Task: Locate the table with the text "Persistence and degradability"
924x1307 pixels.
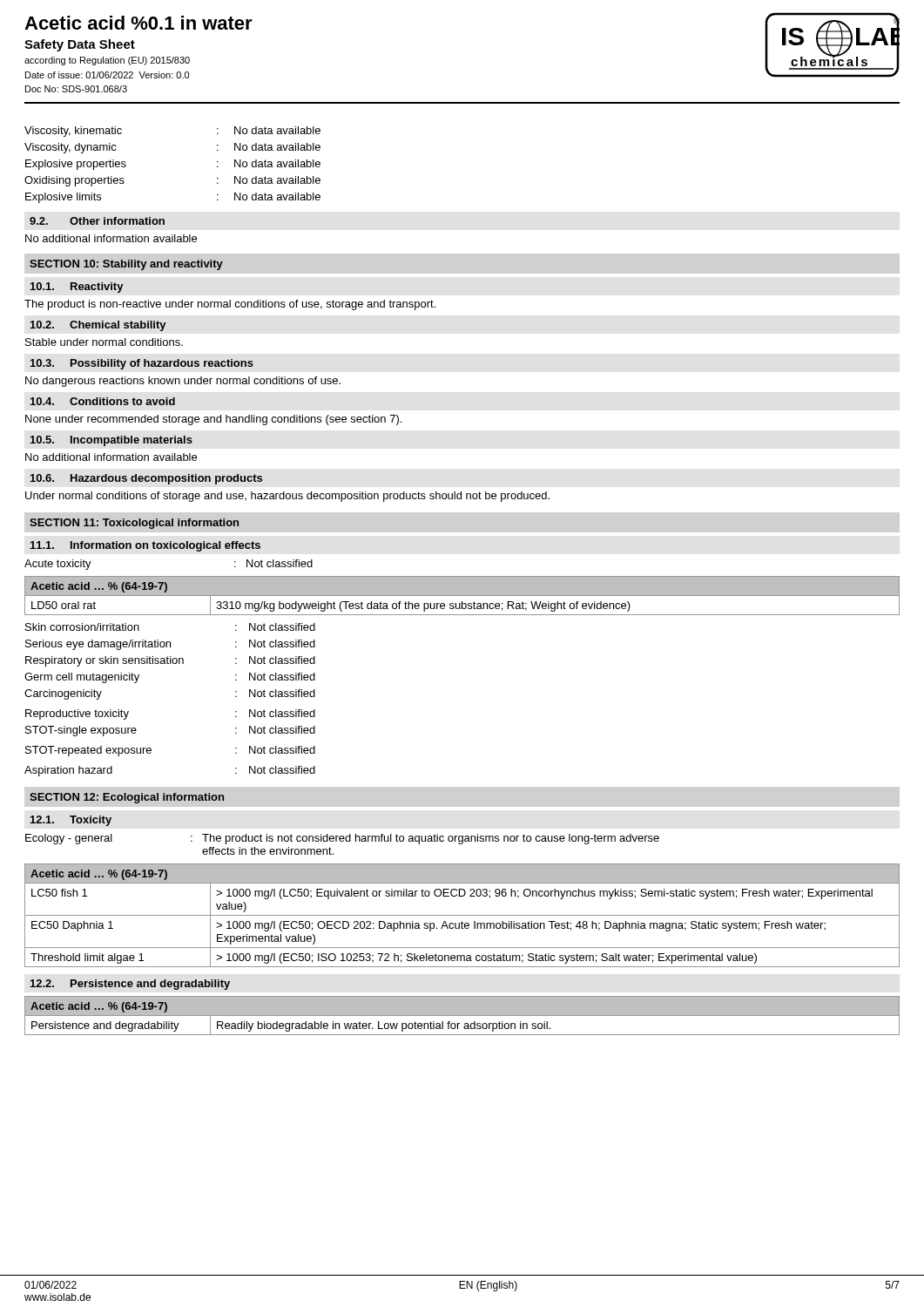Action: pos(462,1016)
